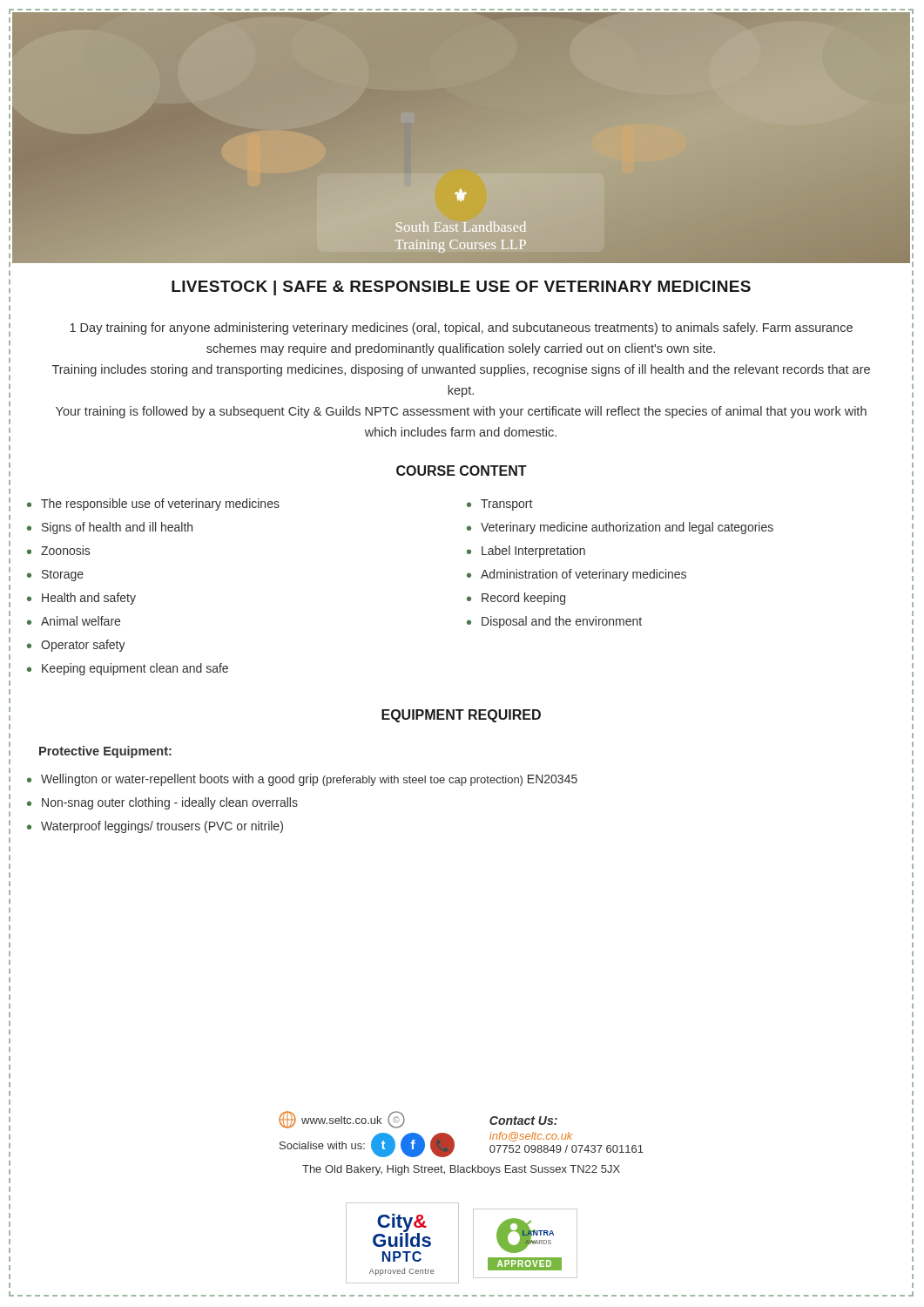Click on the list item containing "• Operator safety"
924x1307 pixels.
76,646
